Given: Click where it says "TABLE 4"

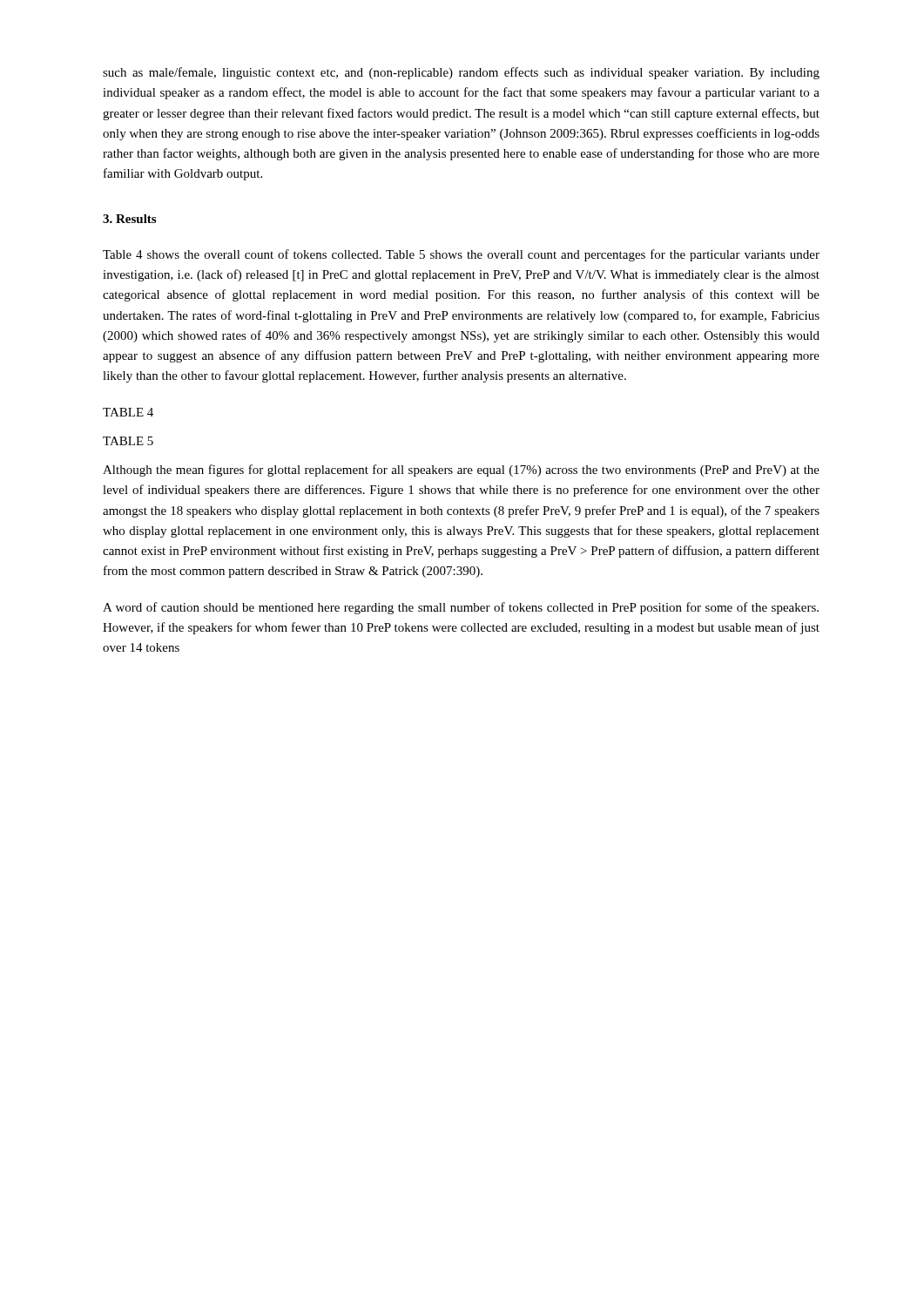Looking at the screenshot, I should [128, 412].
